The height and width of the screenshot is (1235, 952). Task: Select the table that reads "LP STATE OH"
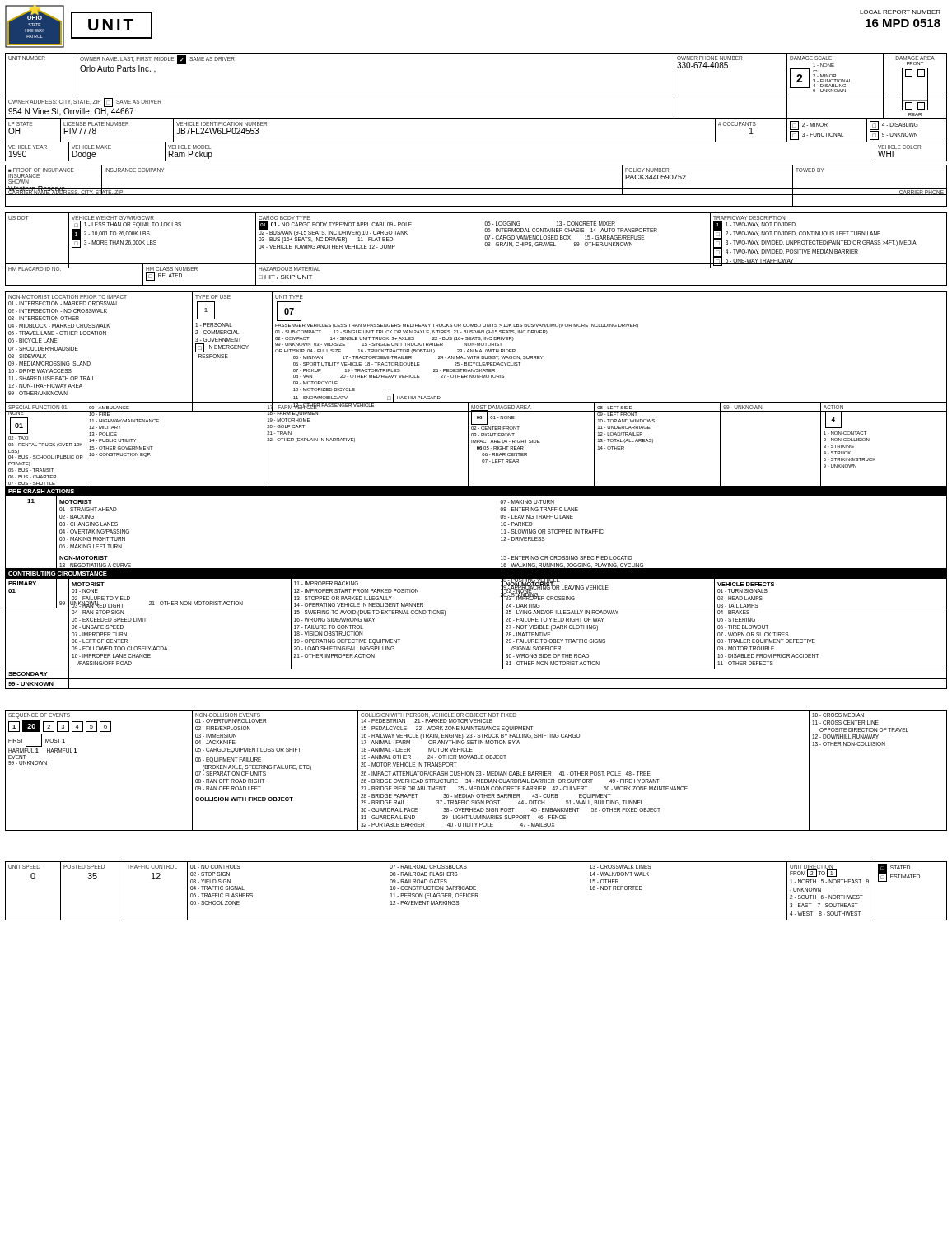tap(476, 130)
